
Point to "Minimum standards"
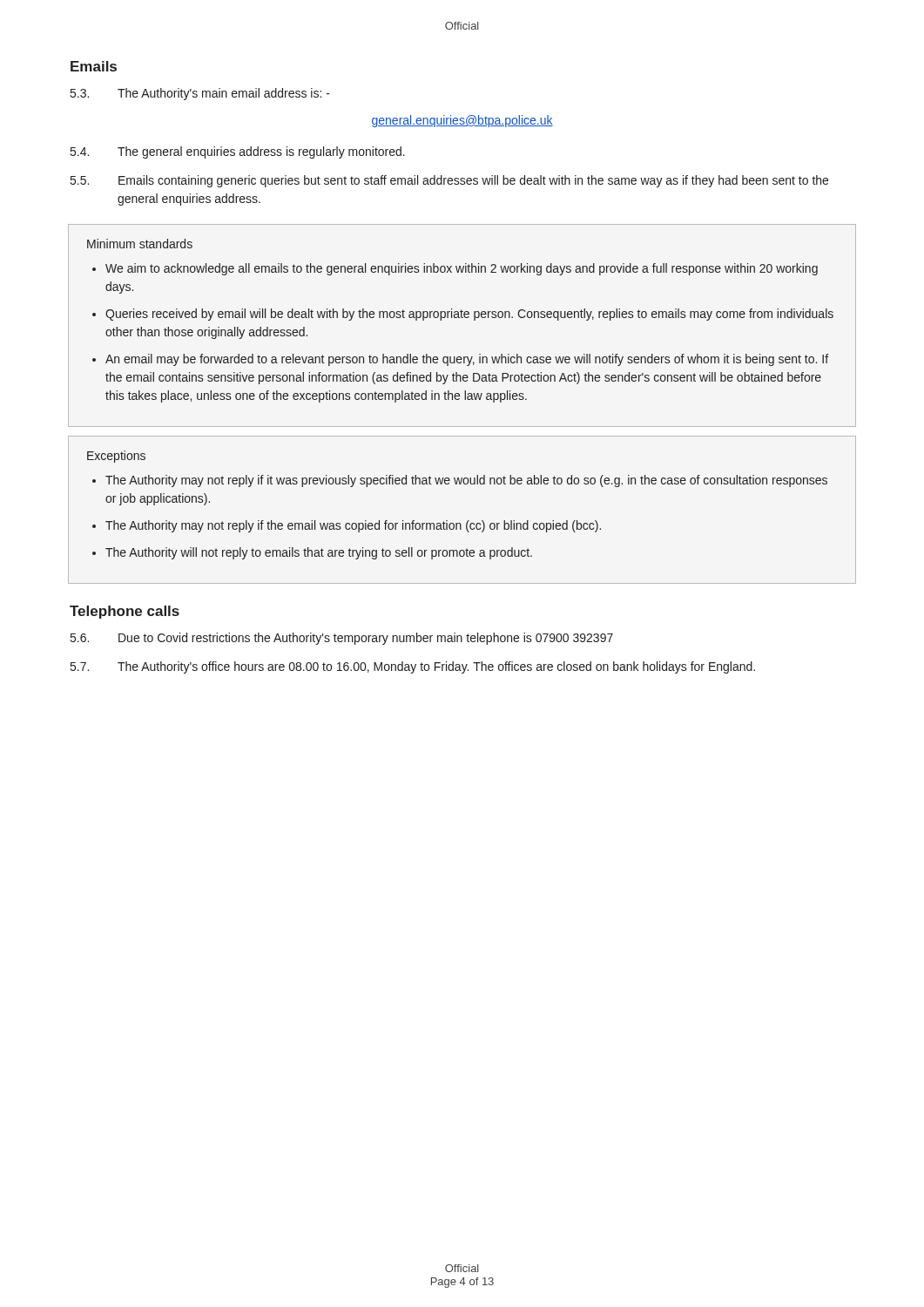pyautogui.click(x=139, y=244)
